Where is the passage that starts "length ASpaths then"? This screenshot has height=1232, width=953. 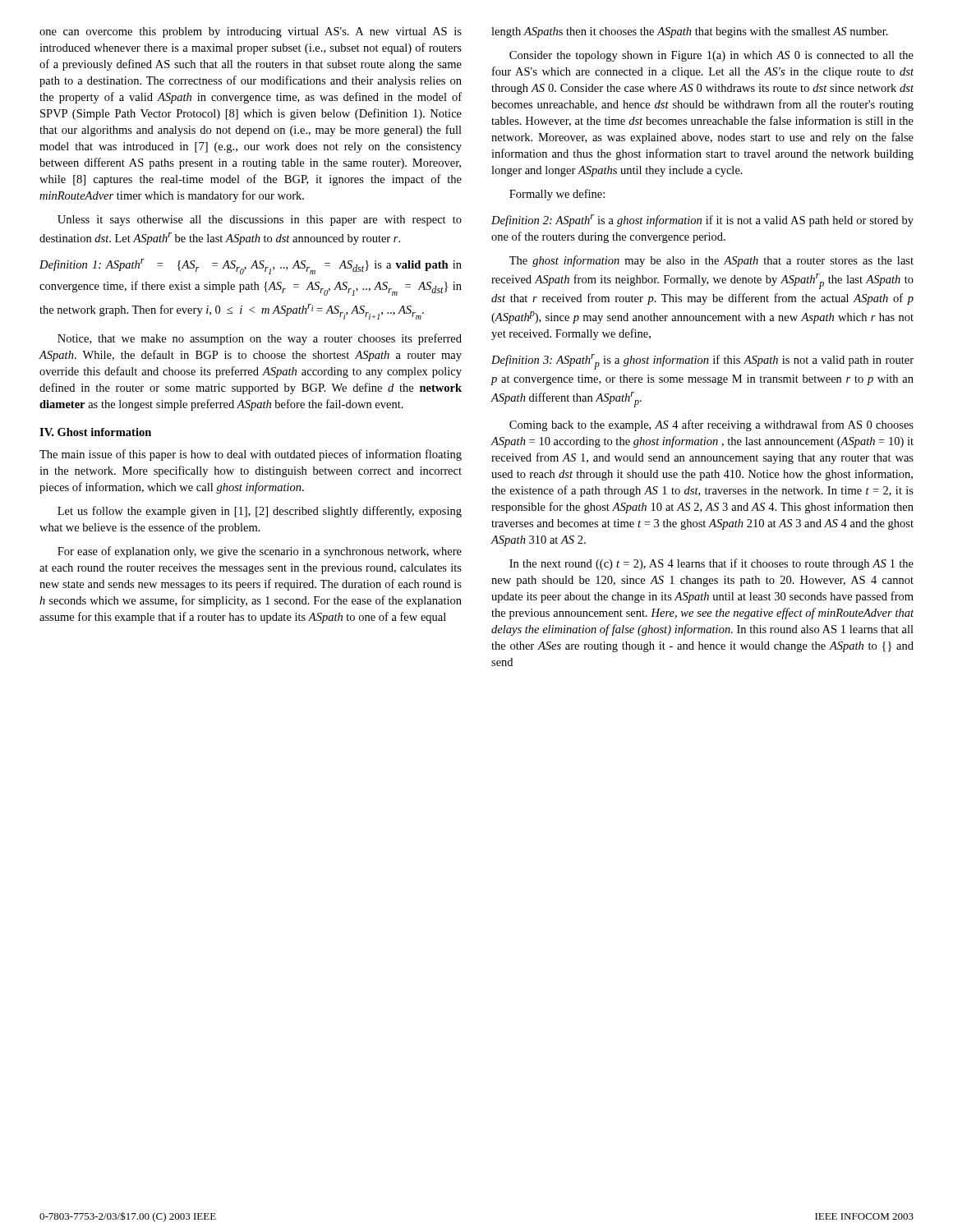coord(702,31)
